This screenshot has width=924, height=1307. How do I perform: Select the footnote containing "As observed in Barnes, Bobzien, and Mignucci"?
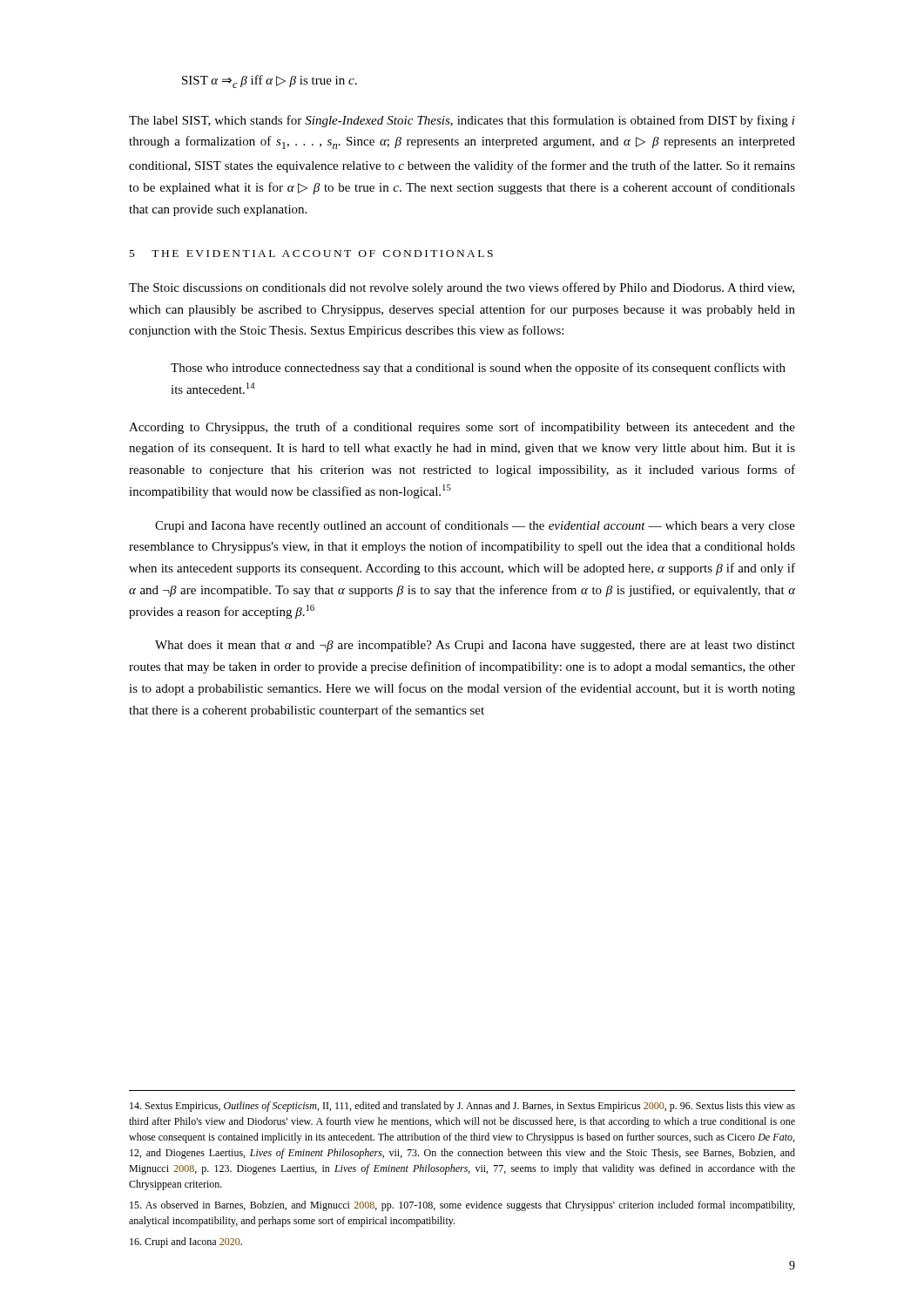[462, 1213]
